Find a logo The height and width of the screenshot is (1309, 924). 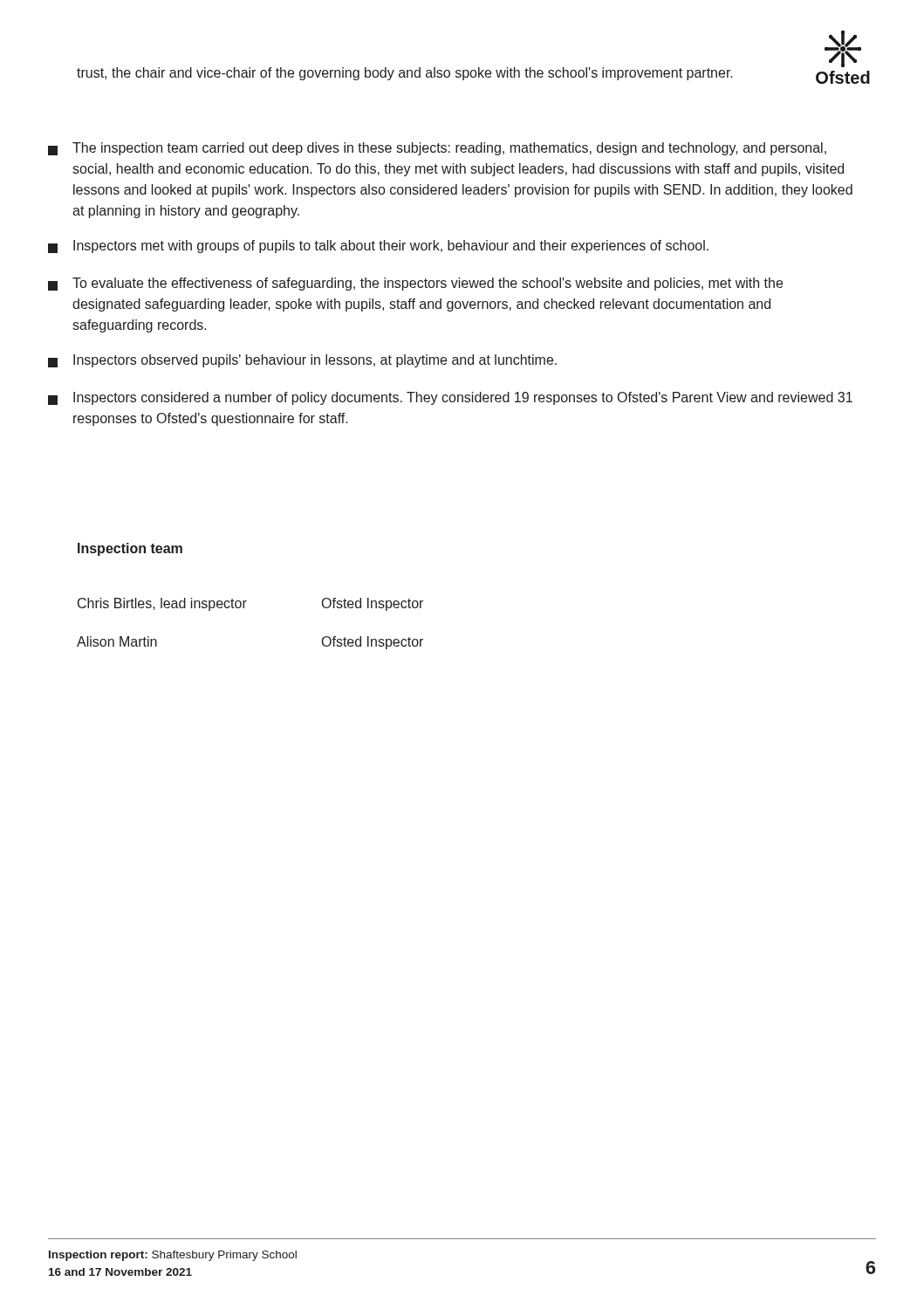tap(843, 59)
